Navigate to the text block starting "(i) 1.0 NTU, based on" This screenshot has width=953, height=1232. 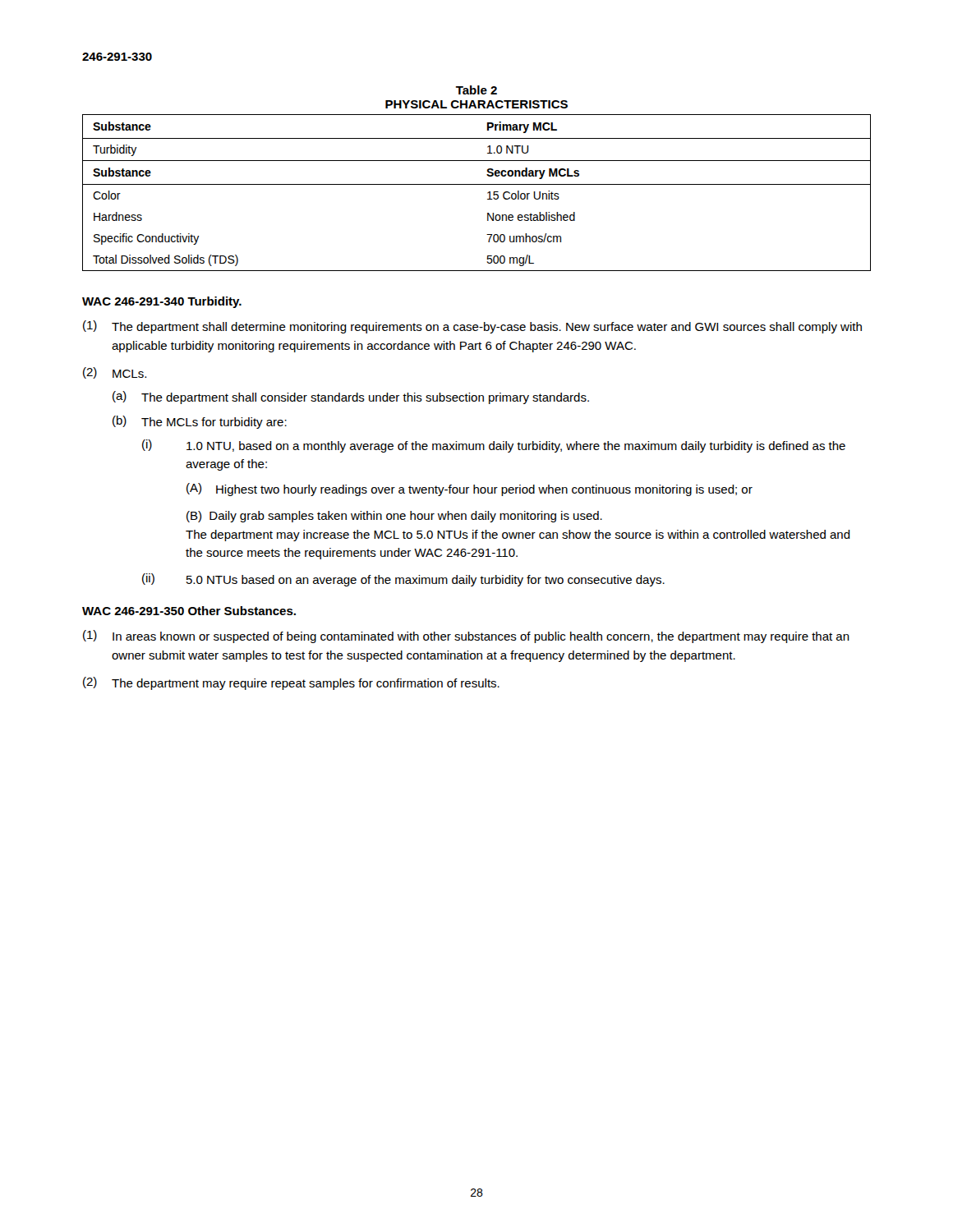point(506,455)
